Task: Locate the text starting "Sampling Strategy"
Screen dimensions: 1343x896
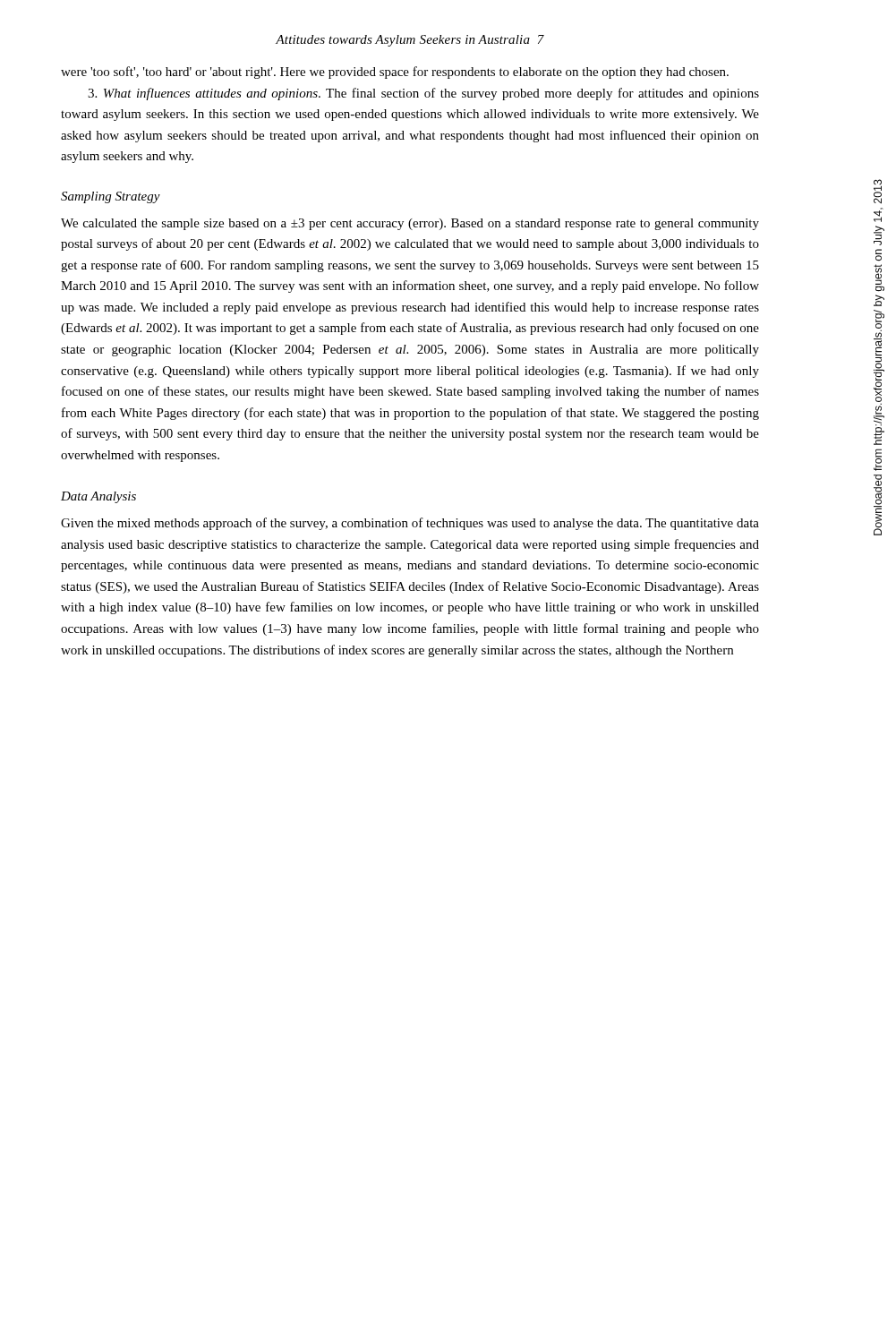Action: (x=110, y=196)
